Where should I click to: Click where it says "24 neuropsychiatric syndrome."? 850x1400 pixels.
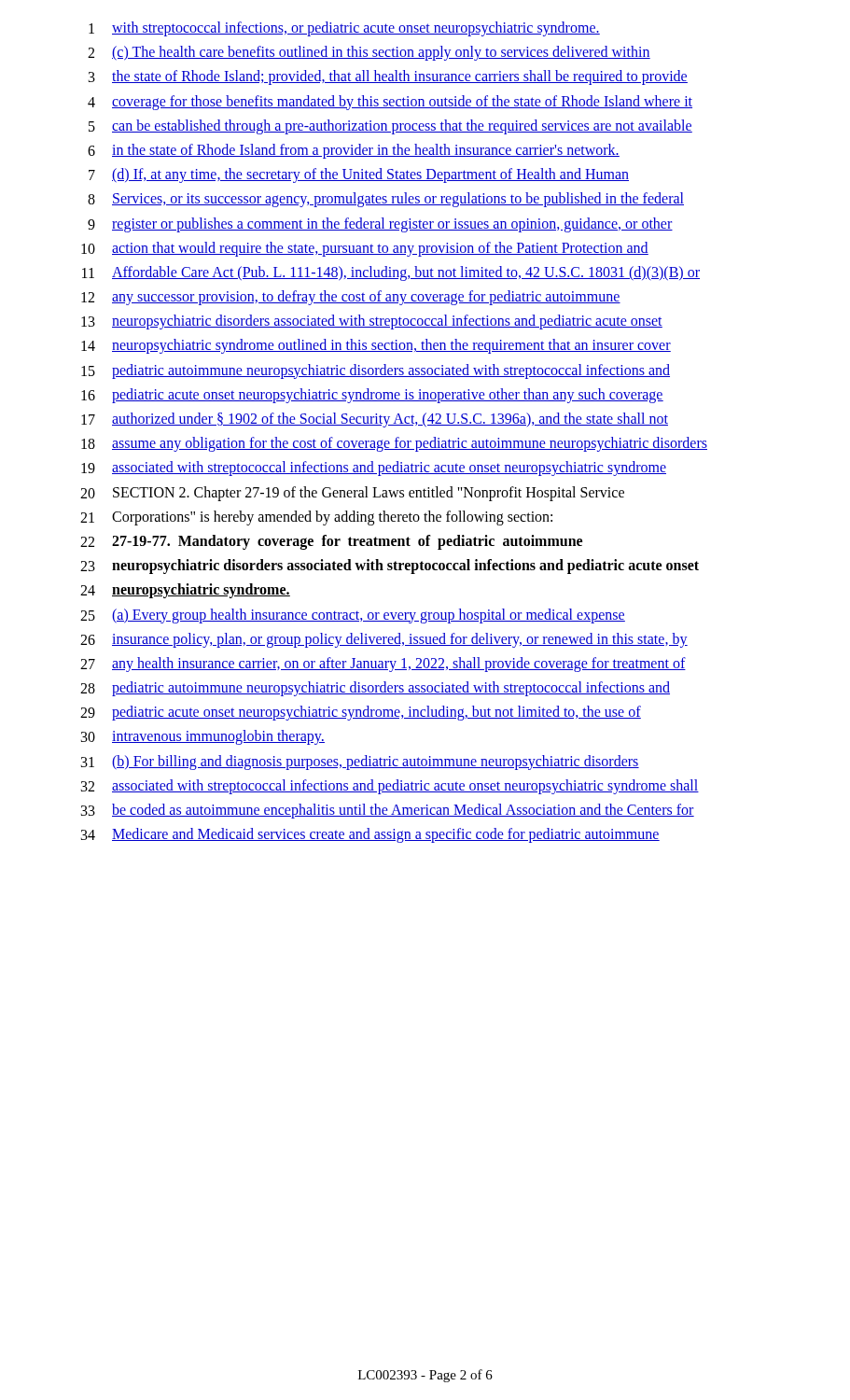[x=185, y=591]
